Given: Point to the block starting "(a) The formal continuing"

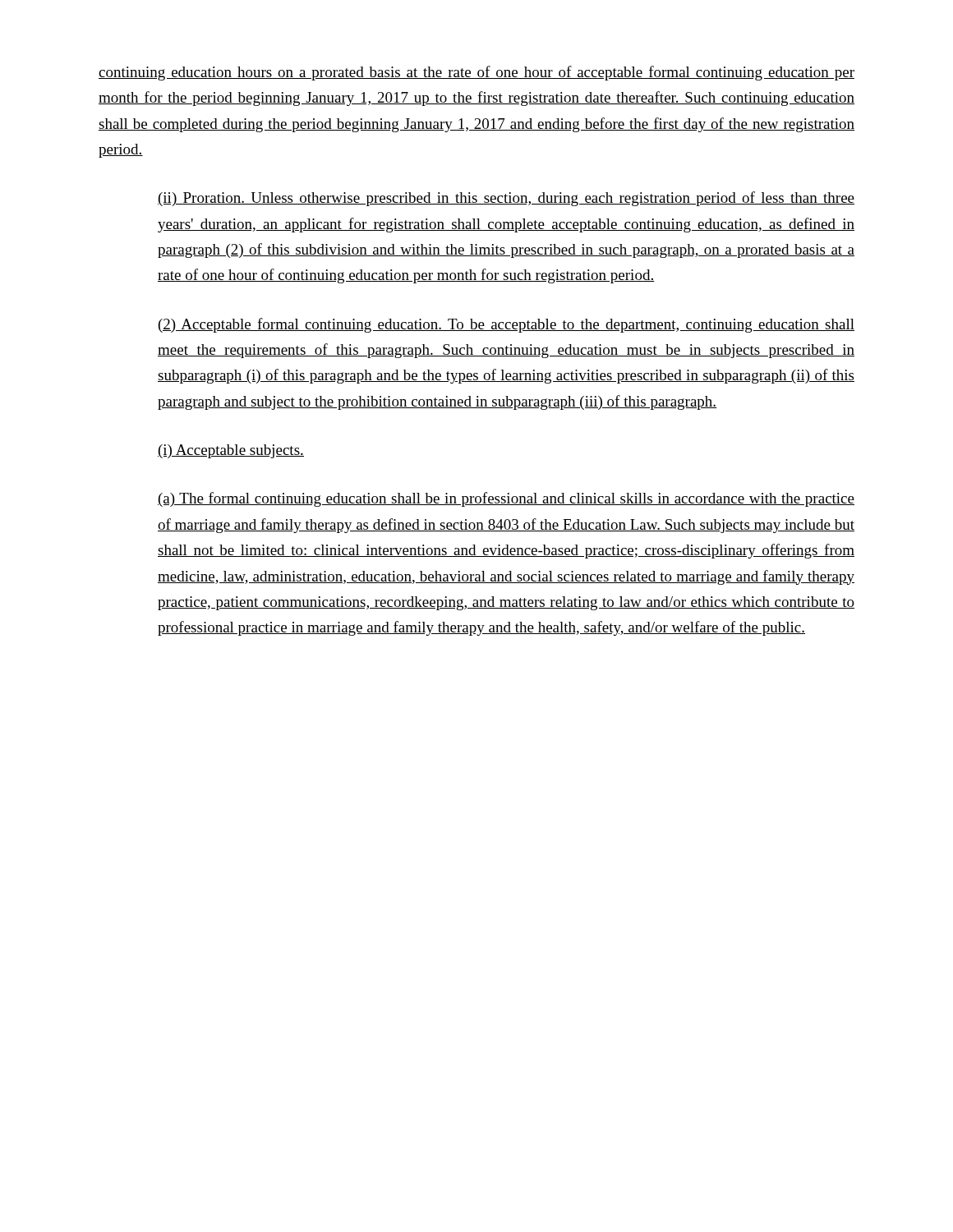Looking at the screenshot, I should coord(506,563).
